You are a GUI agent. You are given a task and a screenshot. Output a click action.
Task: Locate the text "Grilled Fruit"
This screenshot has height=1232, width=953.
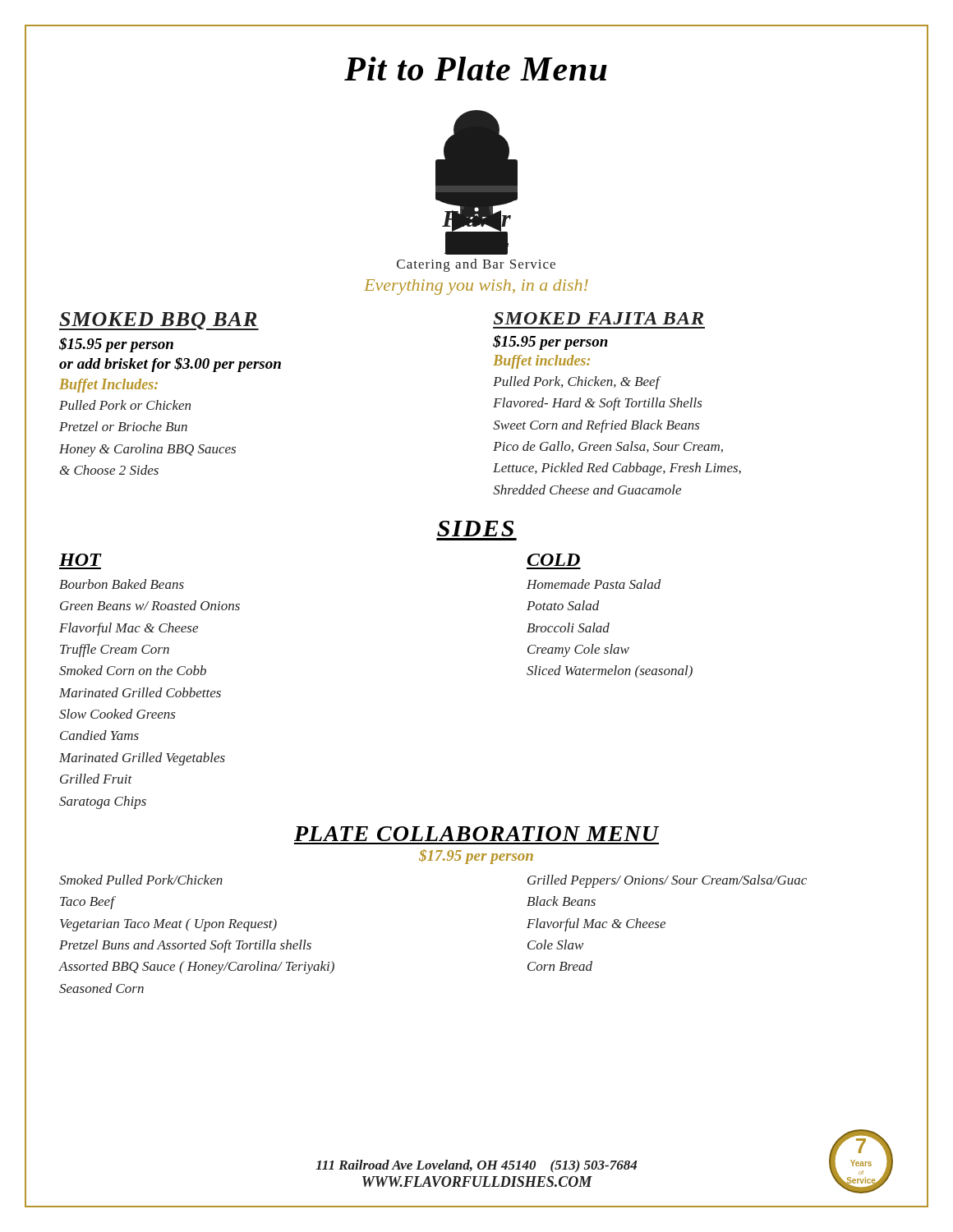pyautogui.click(x=95, y=779)
